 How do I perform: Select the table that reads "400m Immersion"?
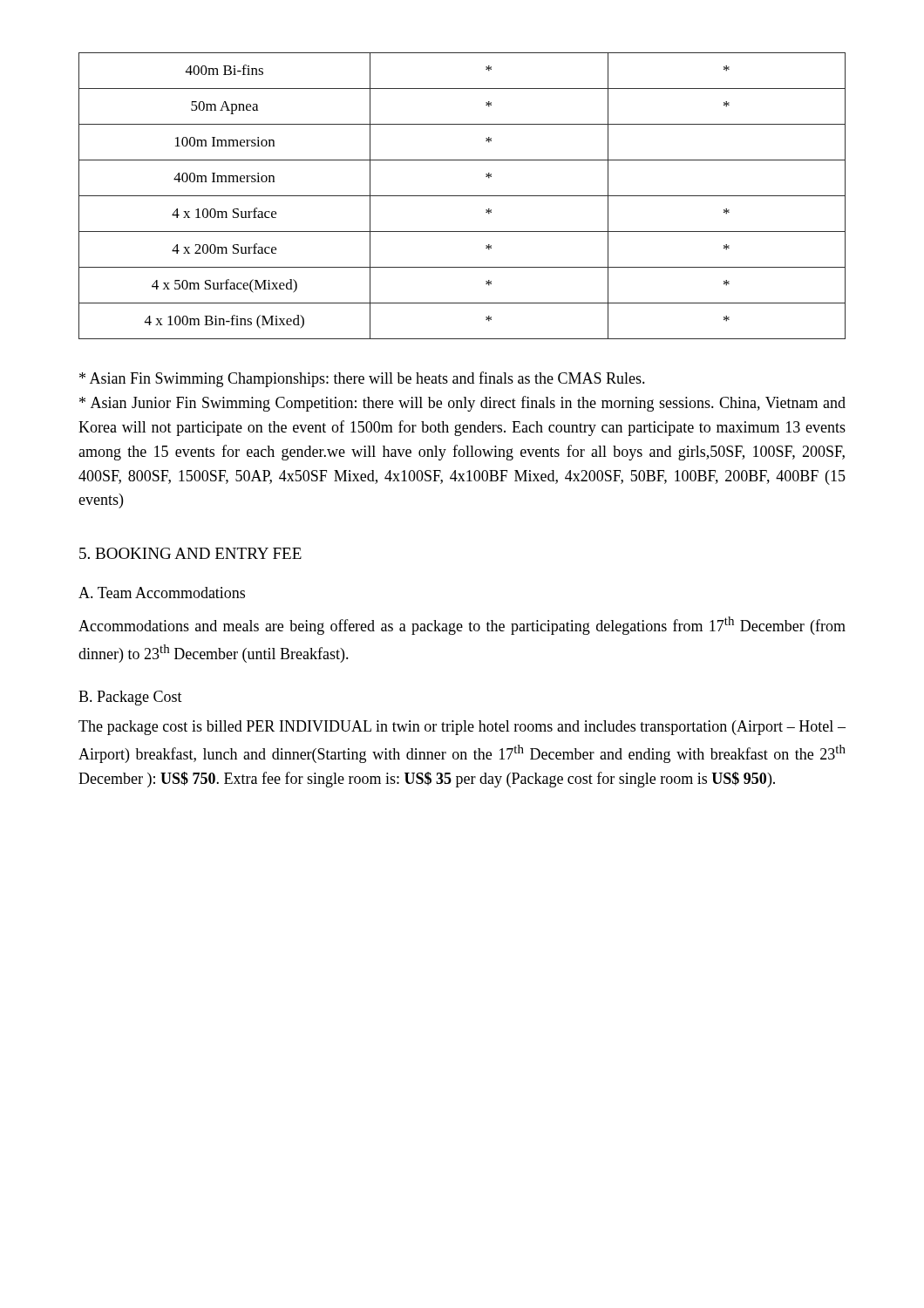[x=462, y=196]
